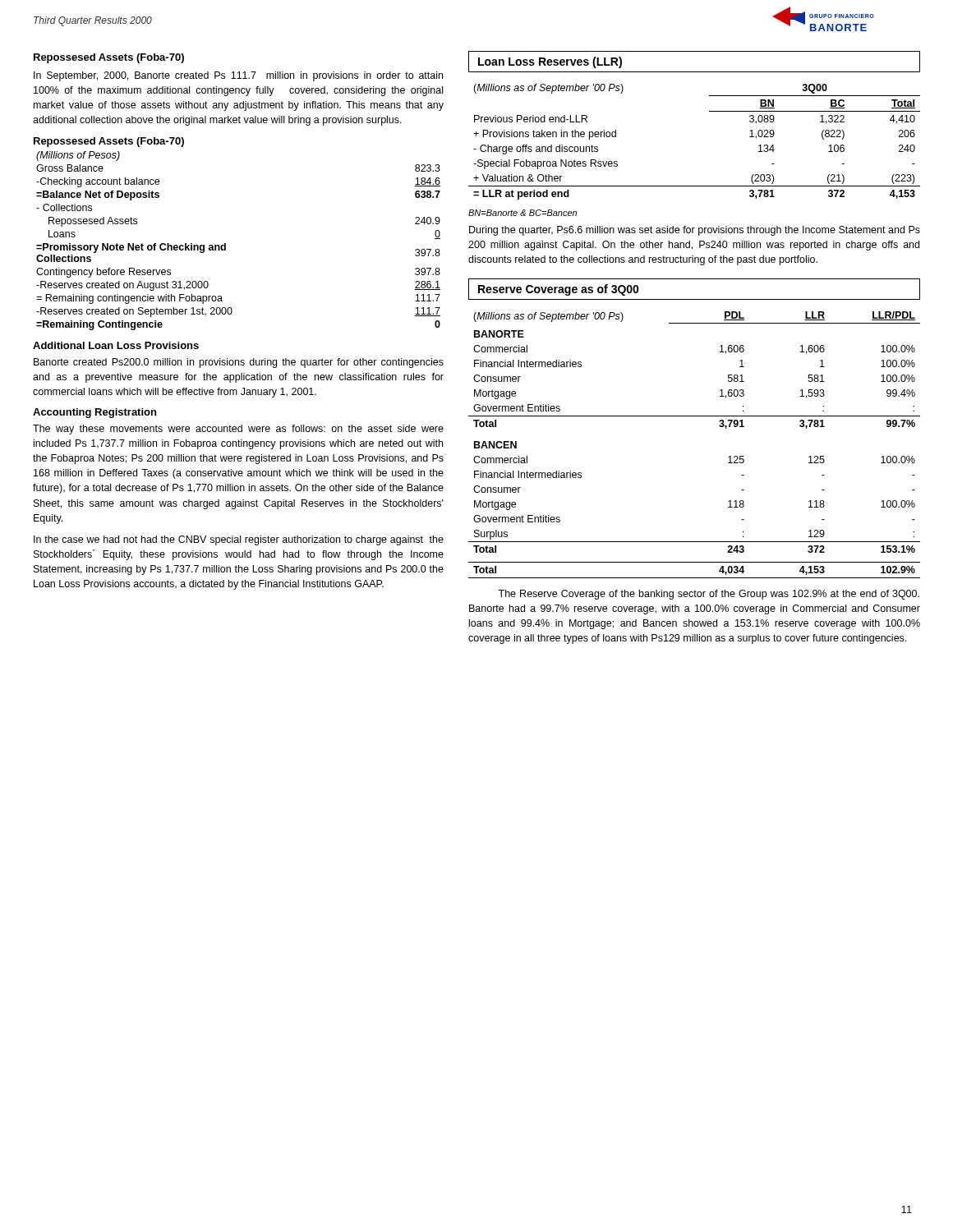Click where it says "Additional Loan Loss Provisions"

coord(116,345)
